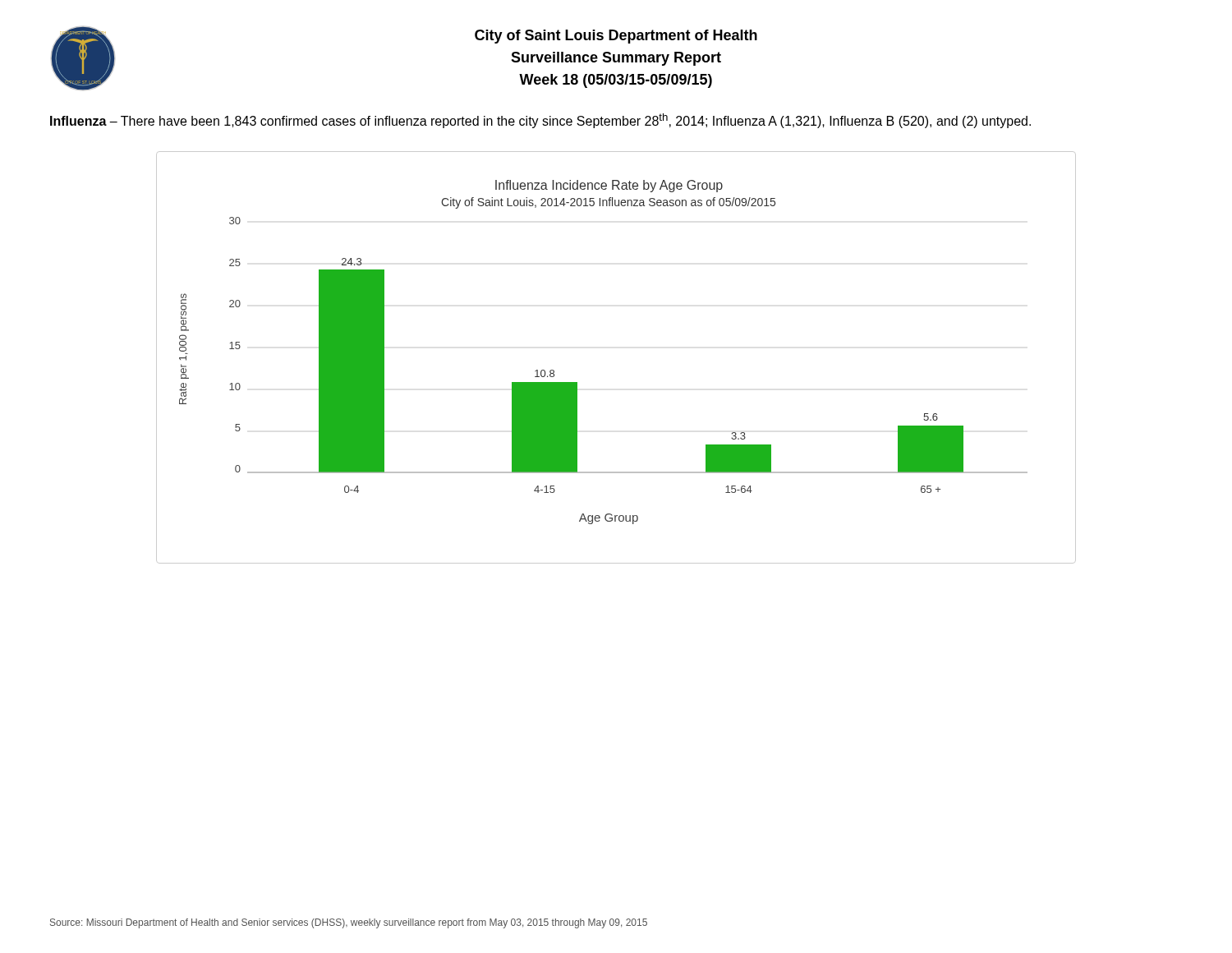Where is the passage that starts "Influenza – There have been 1,843"?
The height and width of the screenshot is (953, 1232).
tap(541, 120)
